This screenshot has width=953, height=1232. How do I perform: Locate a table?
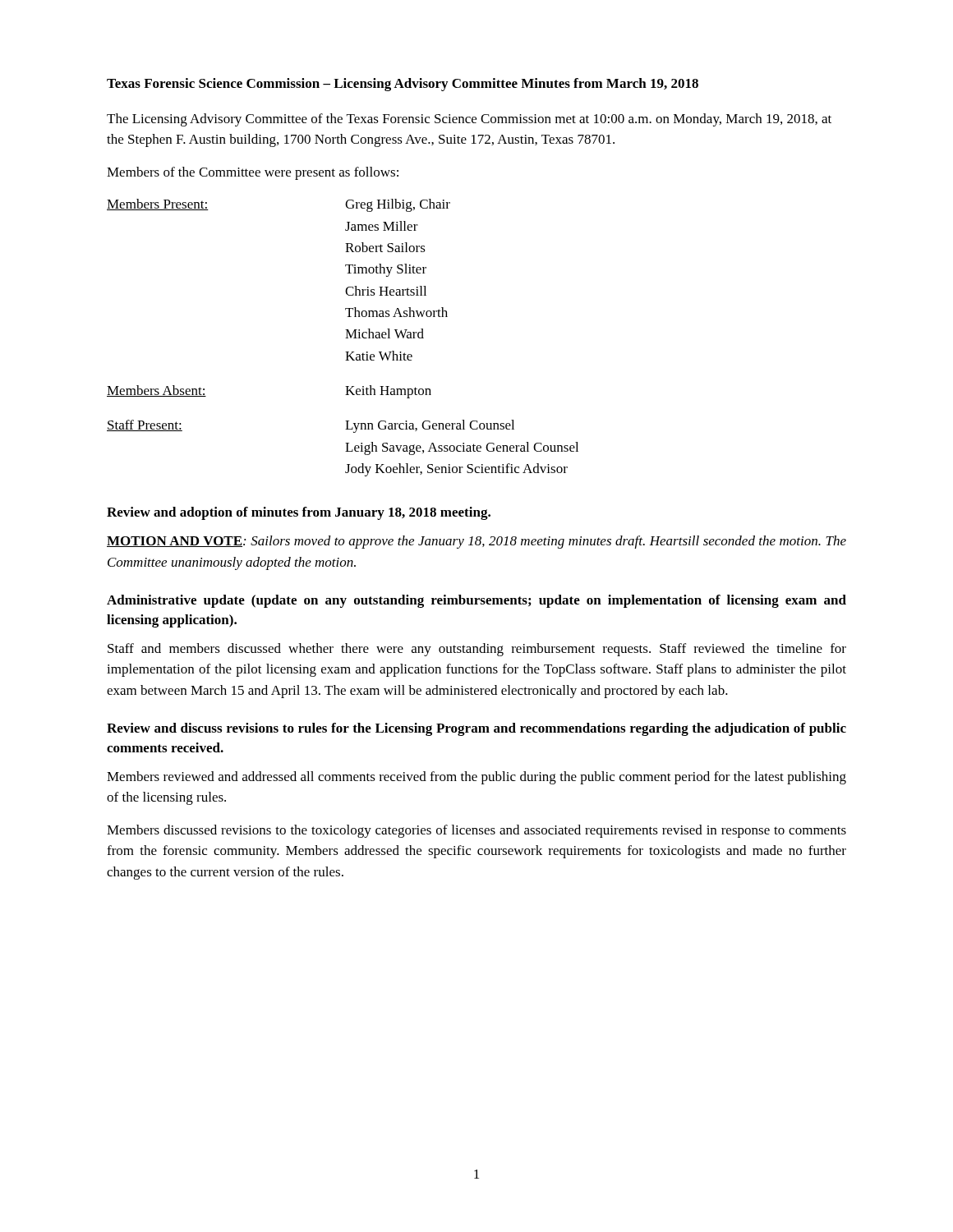(476, 337)
